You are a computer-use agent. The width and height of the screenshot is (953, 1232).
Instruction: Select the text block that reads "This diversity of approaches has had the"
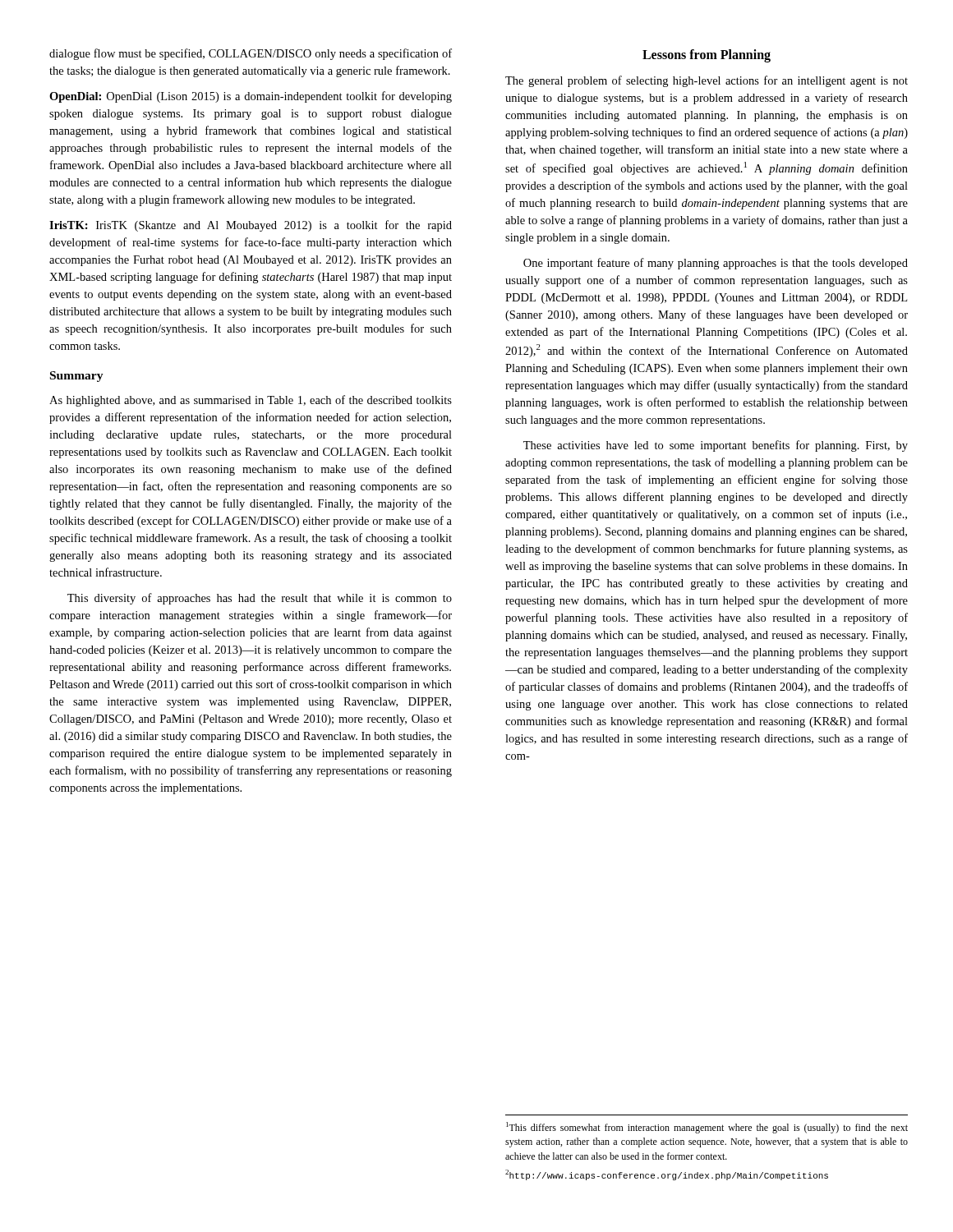coord(251,693)
